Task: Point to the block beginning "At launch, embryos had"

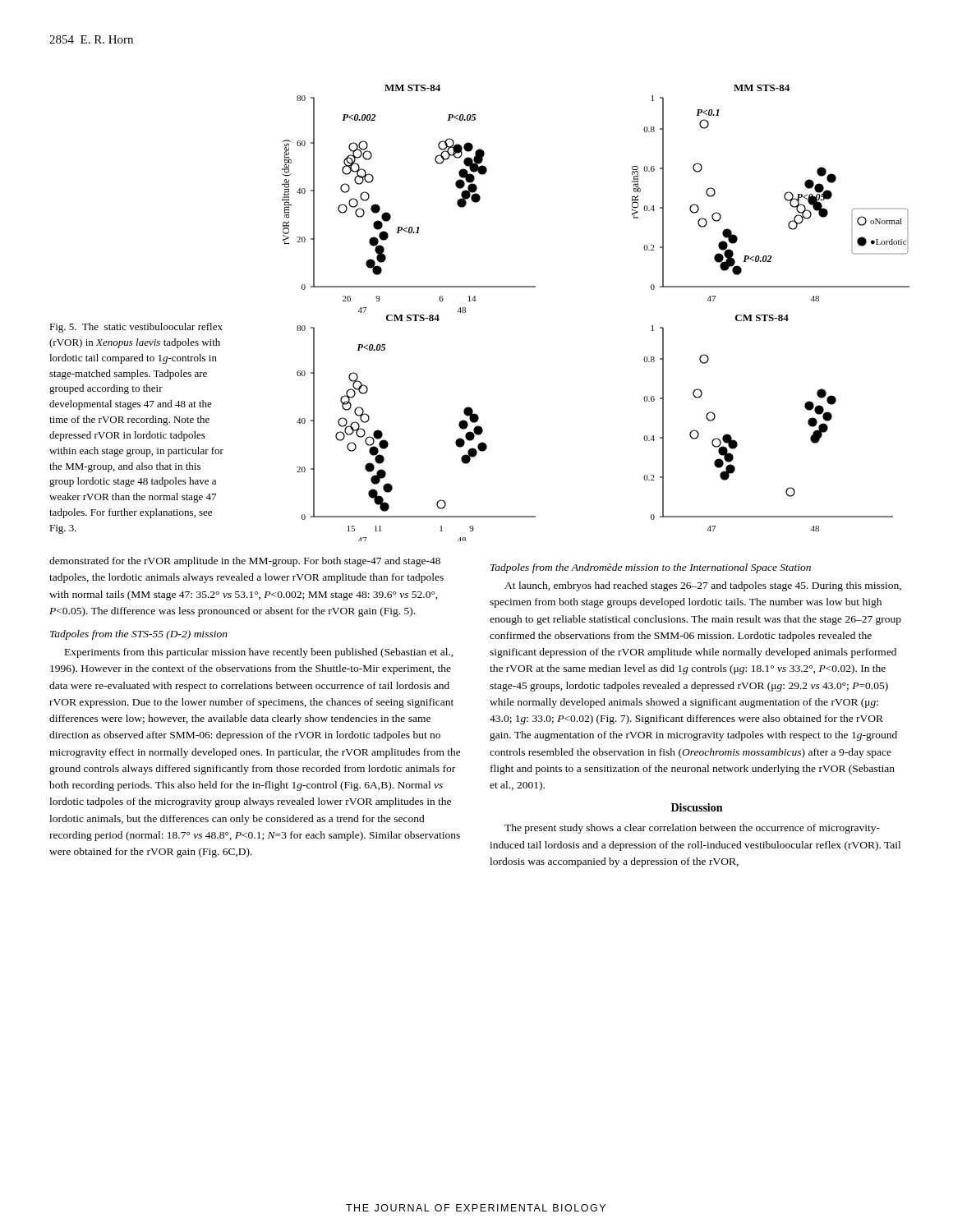Action: point(697,686)
